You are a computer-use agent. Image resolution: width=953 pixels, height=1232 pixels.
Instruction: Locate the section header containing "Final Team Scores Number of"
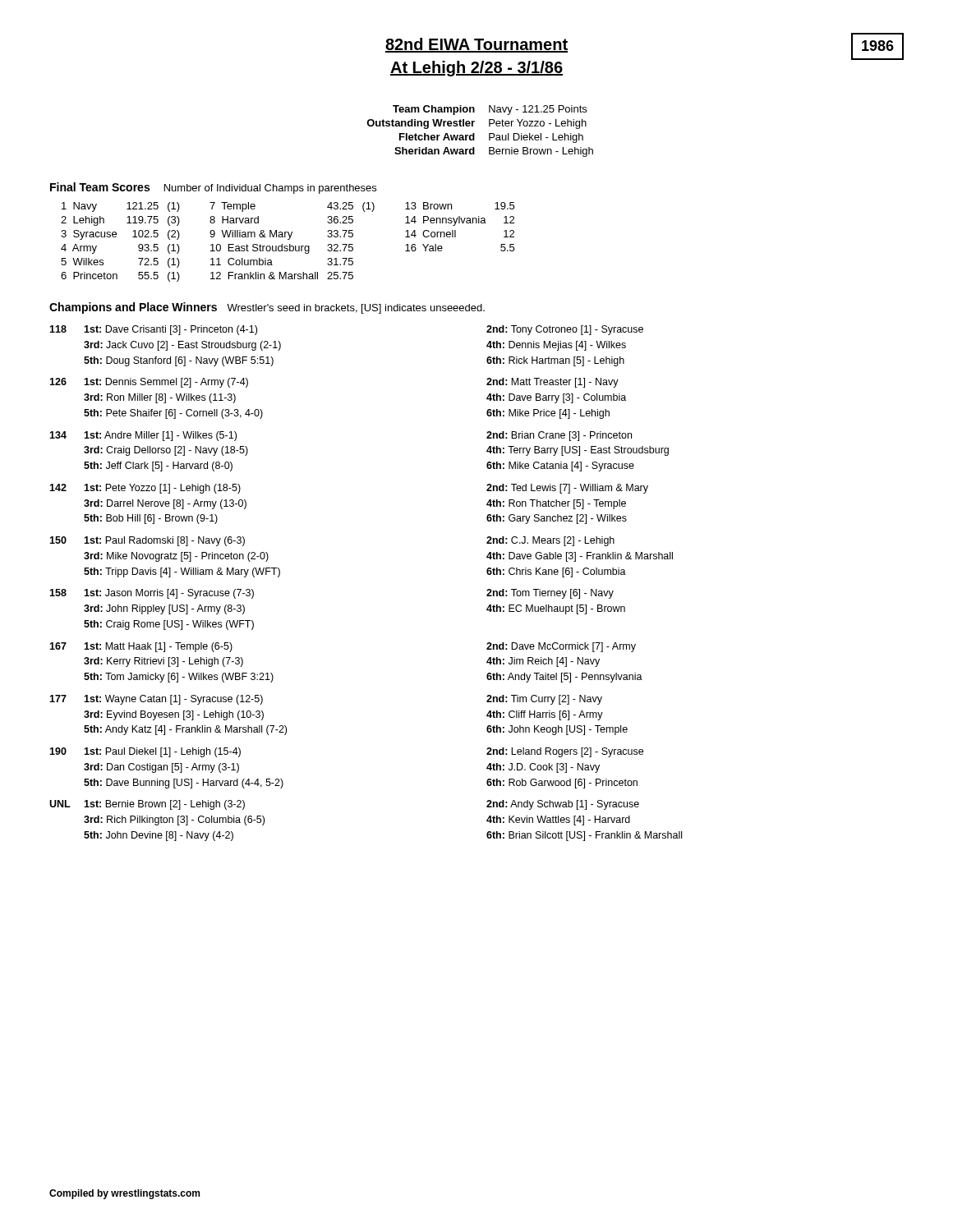coord(213,187)
